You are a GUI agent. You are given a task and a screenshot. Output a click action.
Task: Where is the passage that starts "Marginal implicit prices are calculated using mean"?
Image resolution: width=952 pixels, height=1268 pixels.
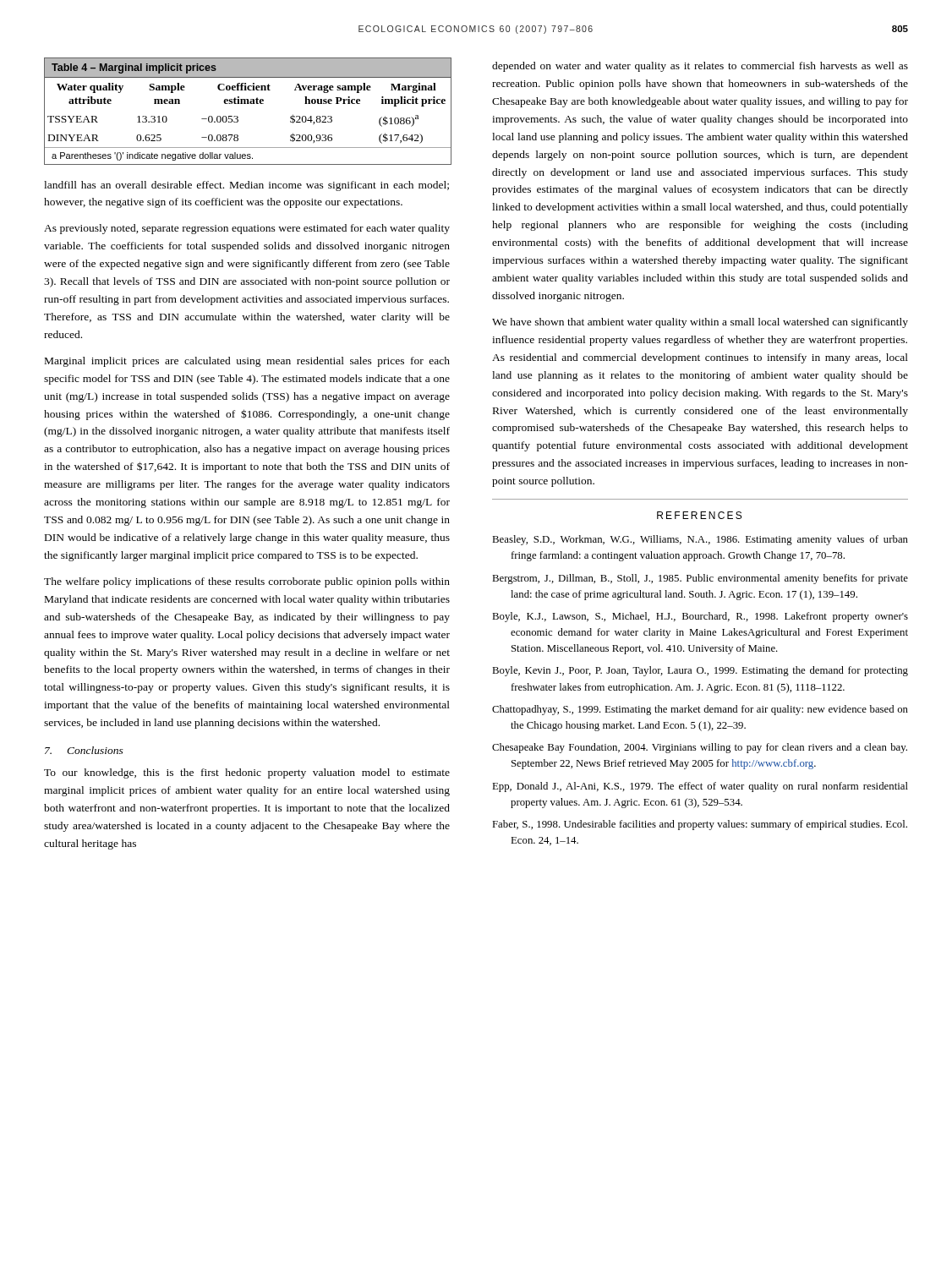click(x=247, y=458)
